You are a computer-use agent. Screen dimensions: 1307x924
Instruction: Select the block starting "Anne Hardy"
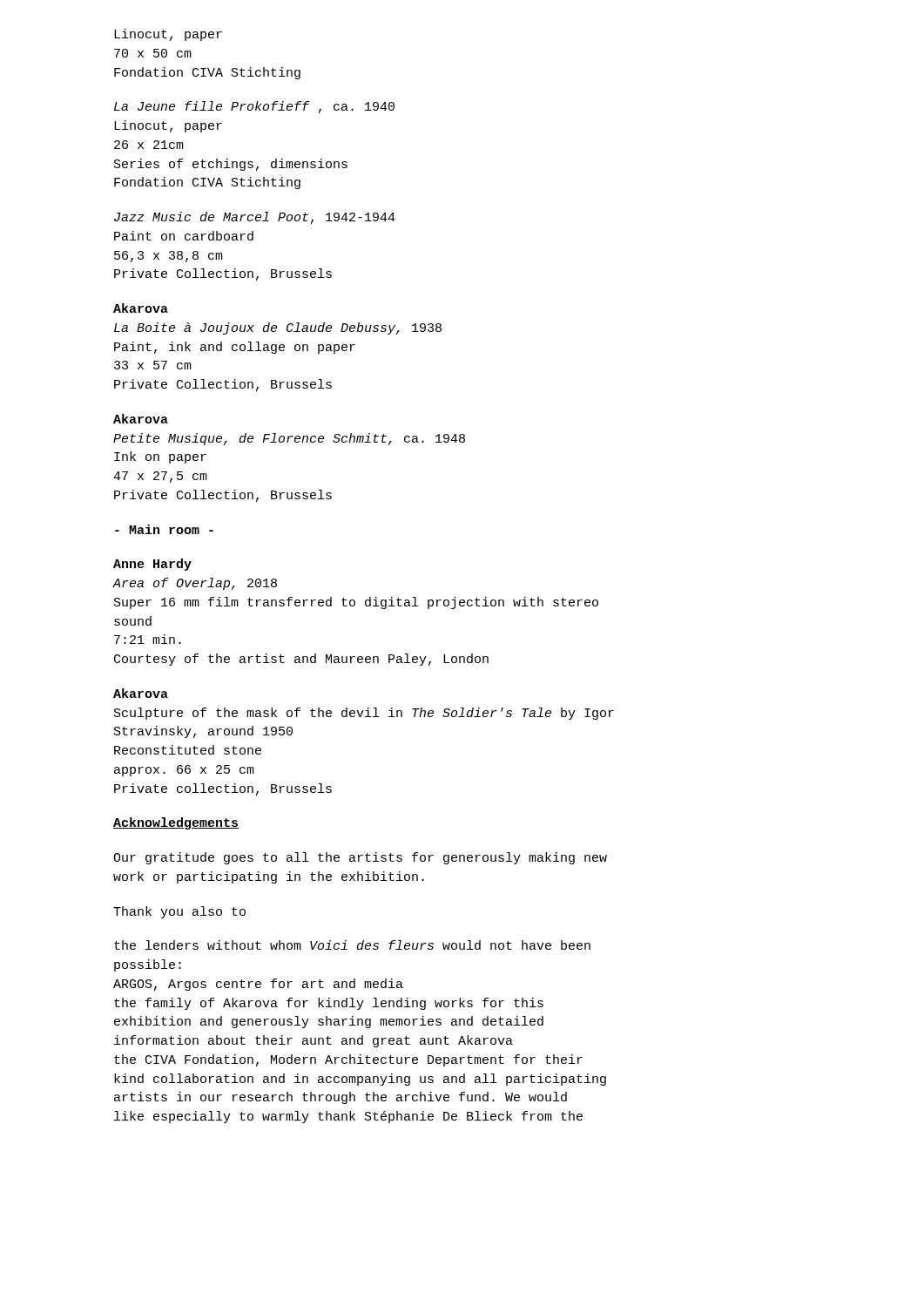(x=152, y=565)
